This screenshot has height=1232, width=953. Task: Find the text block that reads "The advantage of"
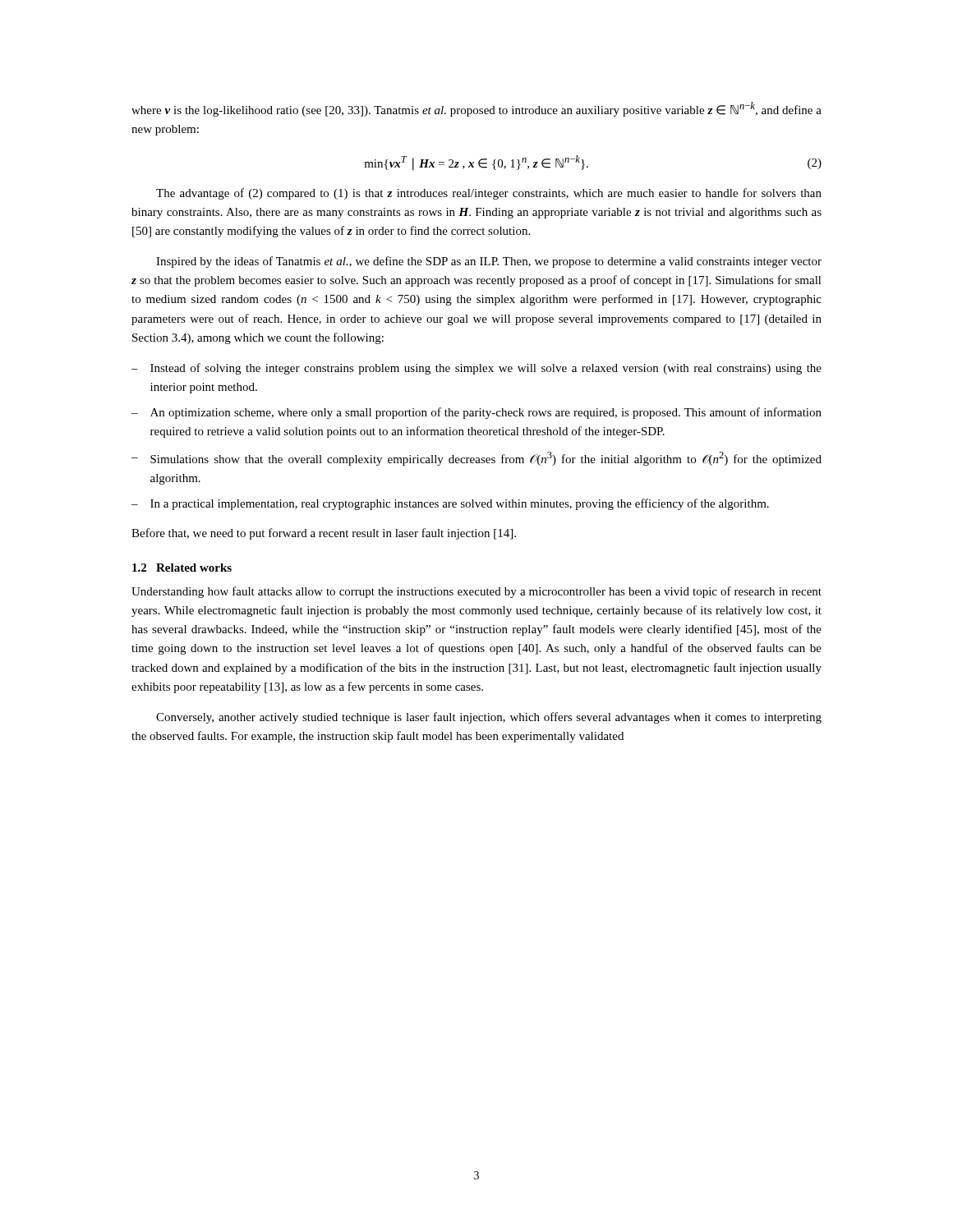(476, 212)
